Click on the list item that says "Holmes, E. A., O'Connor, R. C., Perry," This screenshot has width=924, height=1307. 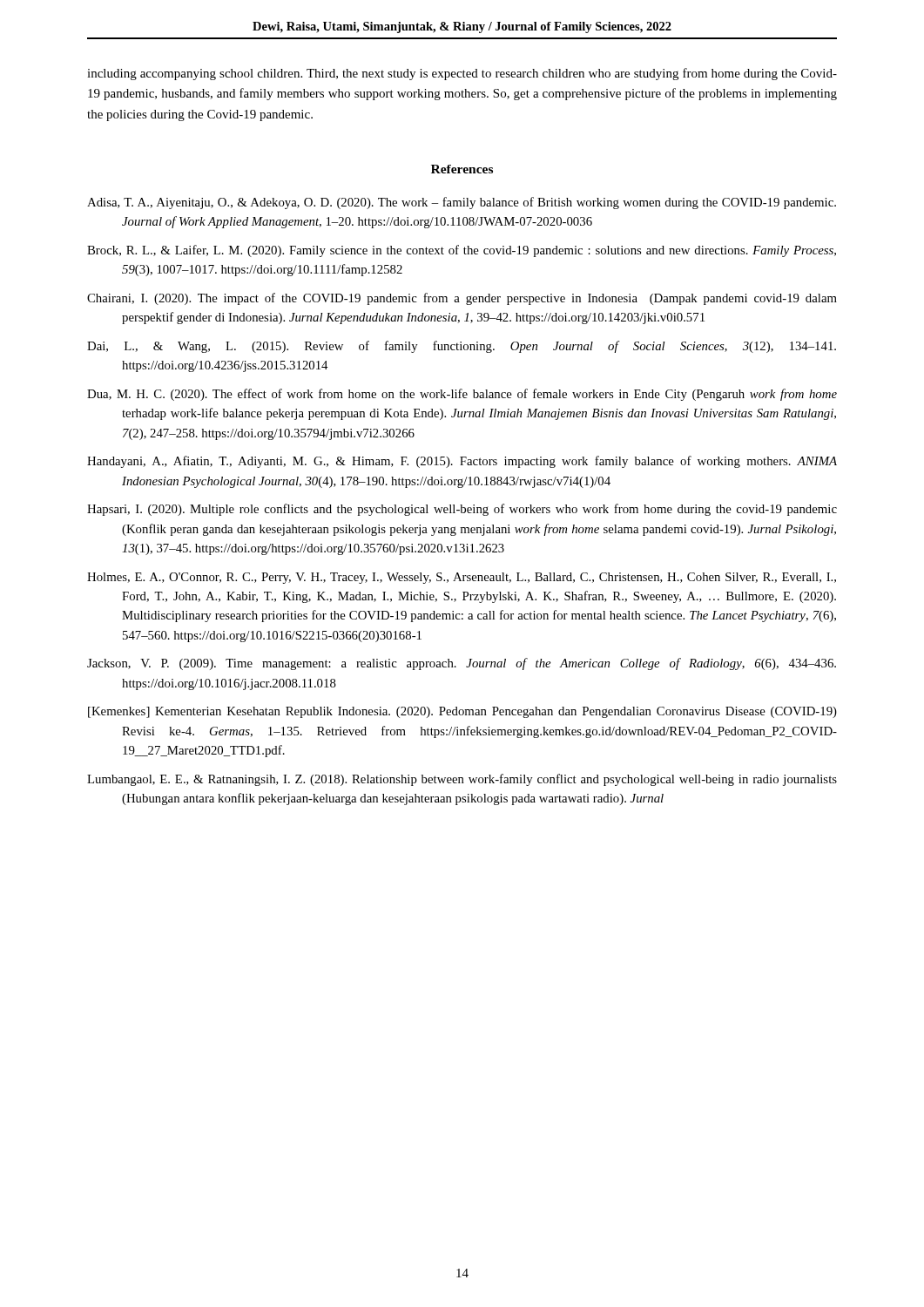coord(462,606)
